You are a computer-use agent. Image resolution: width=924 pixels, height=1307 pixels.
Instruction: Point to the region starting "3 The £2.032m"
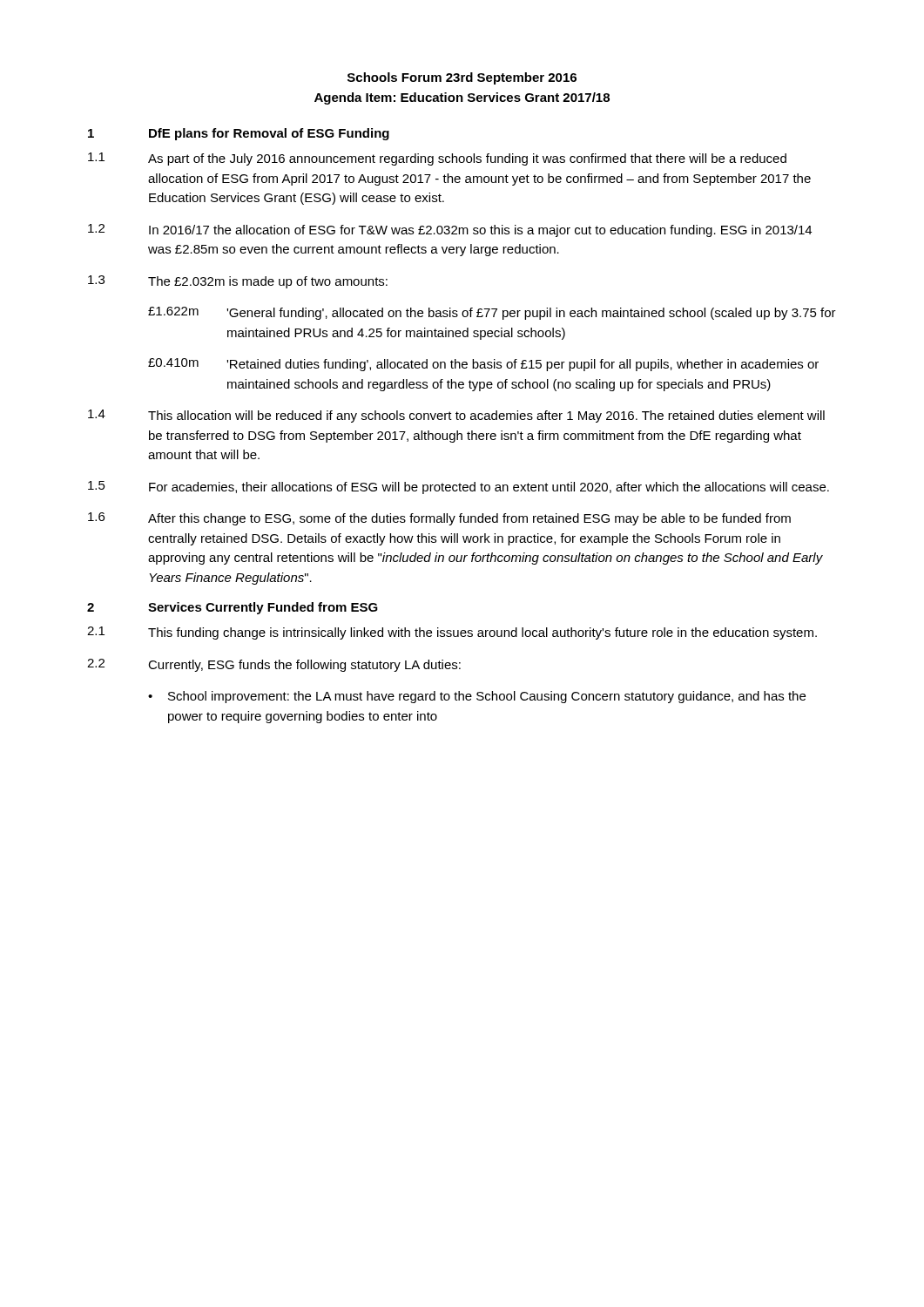point(238,282)
